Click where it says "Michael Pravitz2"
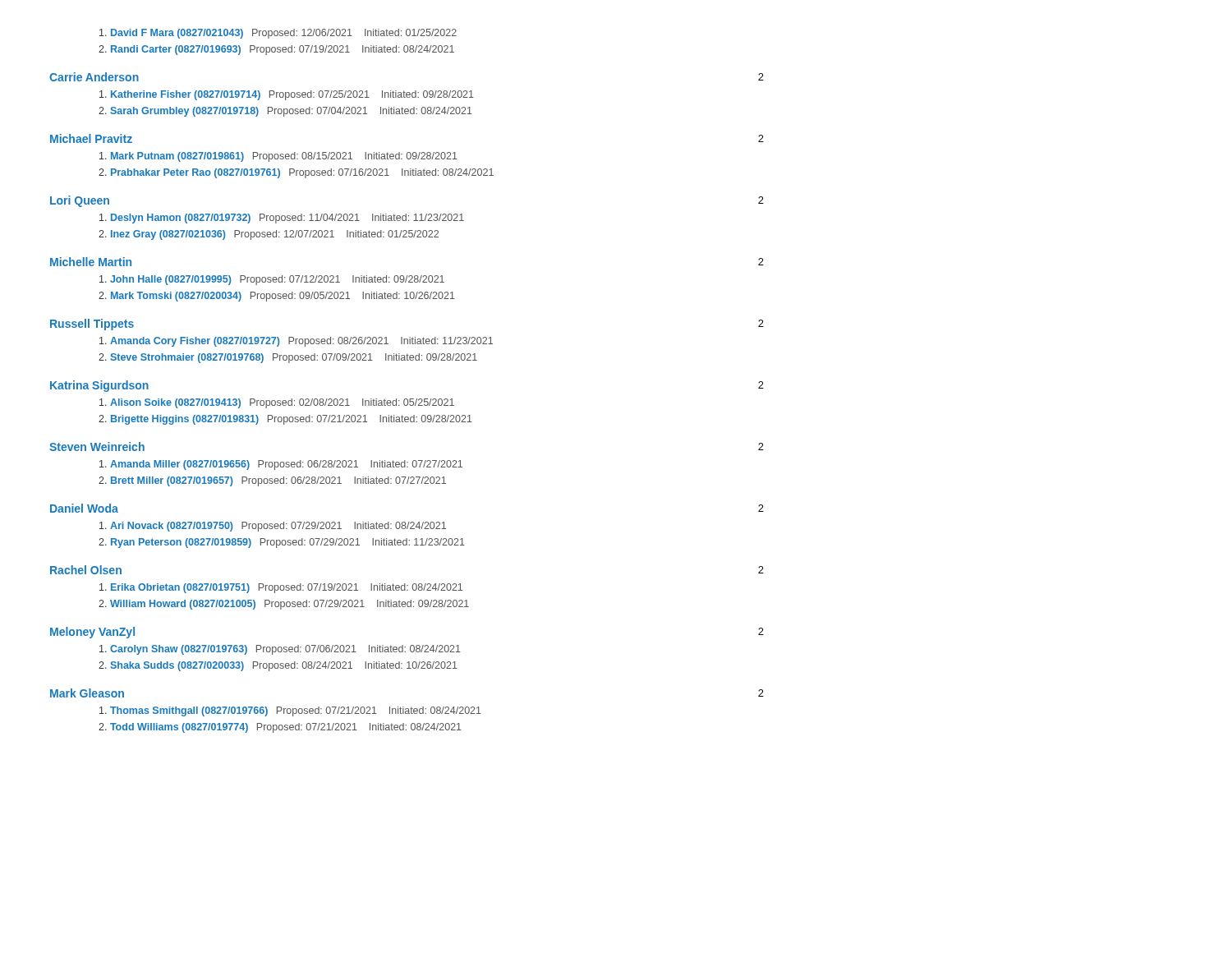Image resolution: width=1232 pixels, height=953 pixels. pyautogui.click(x=90, y=138)
